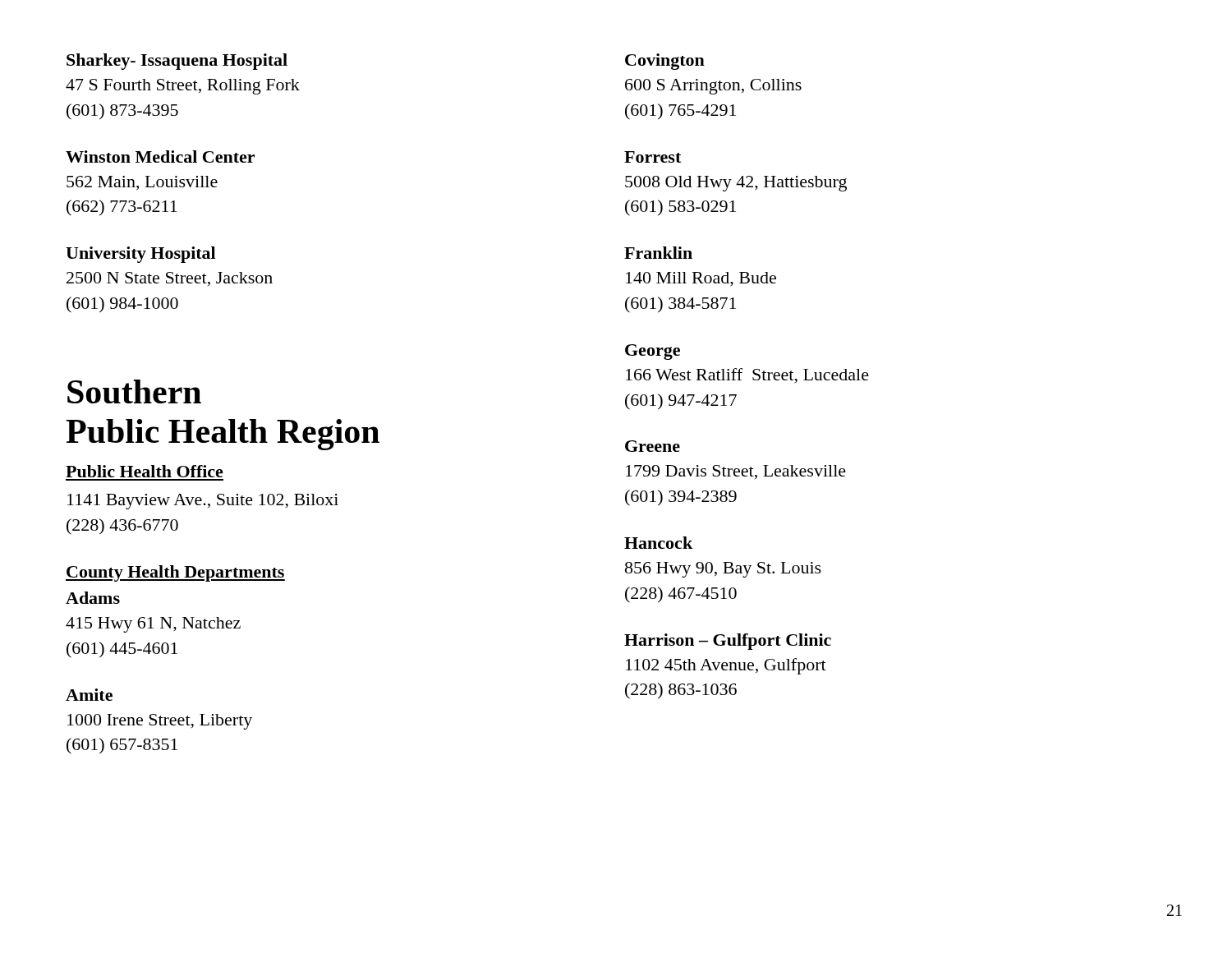The image size is (1232, 953).
Task: Find the text starting "Covington 600 S"
Action: pyautogui.click(x=665, y=62)
